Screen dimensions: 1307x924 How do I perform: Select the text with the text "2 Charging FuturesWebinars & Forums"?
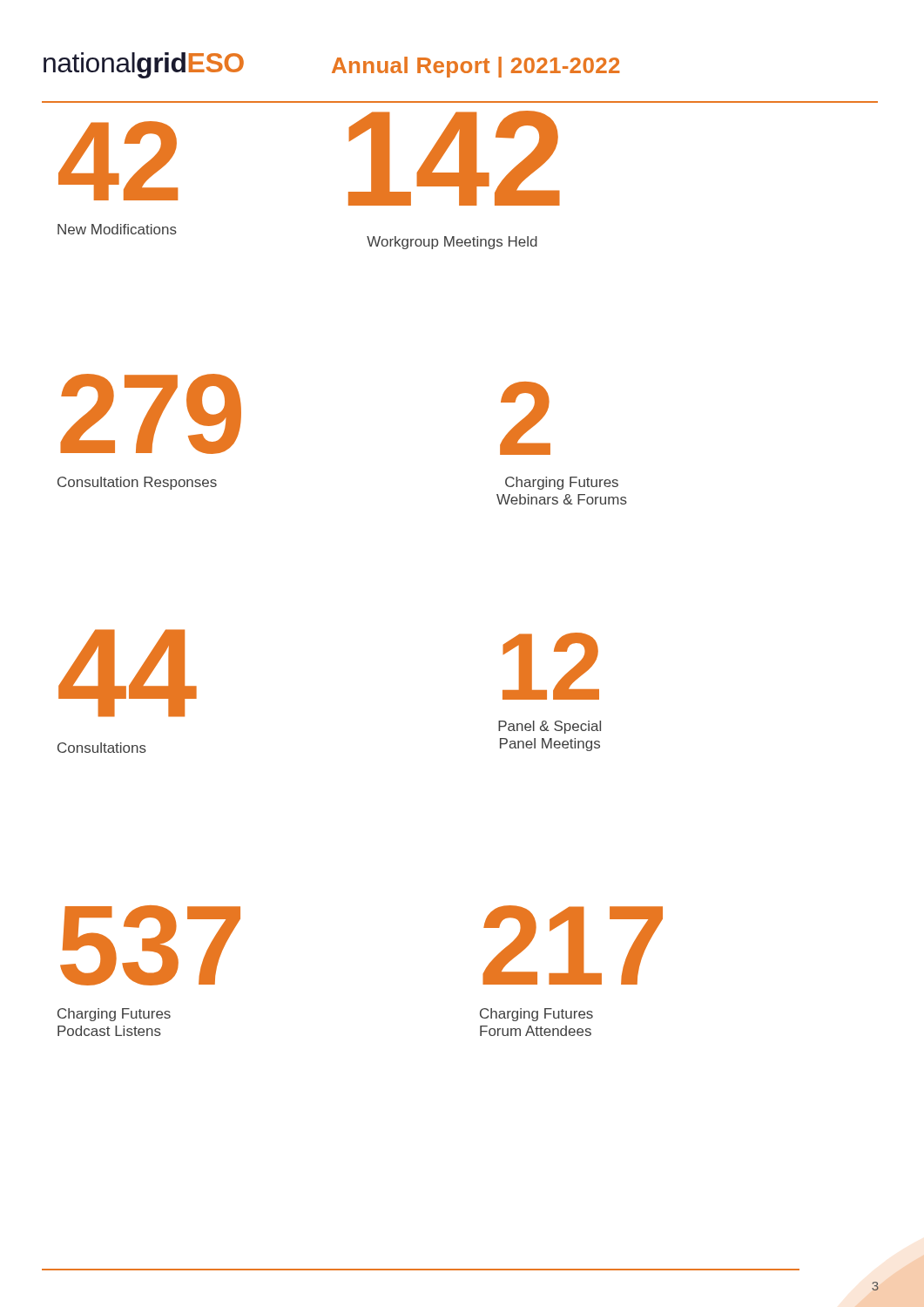(525, 418)
